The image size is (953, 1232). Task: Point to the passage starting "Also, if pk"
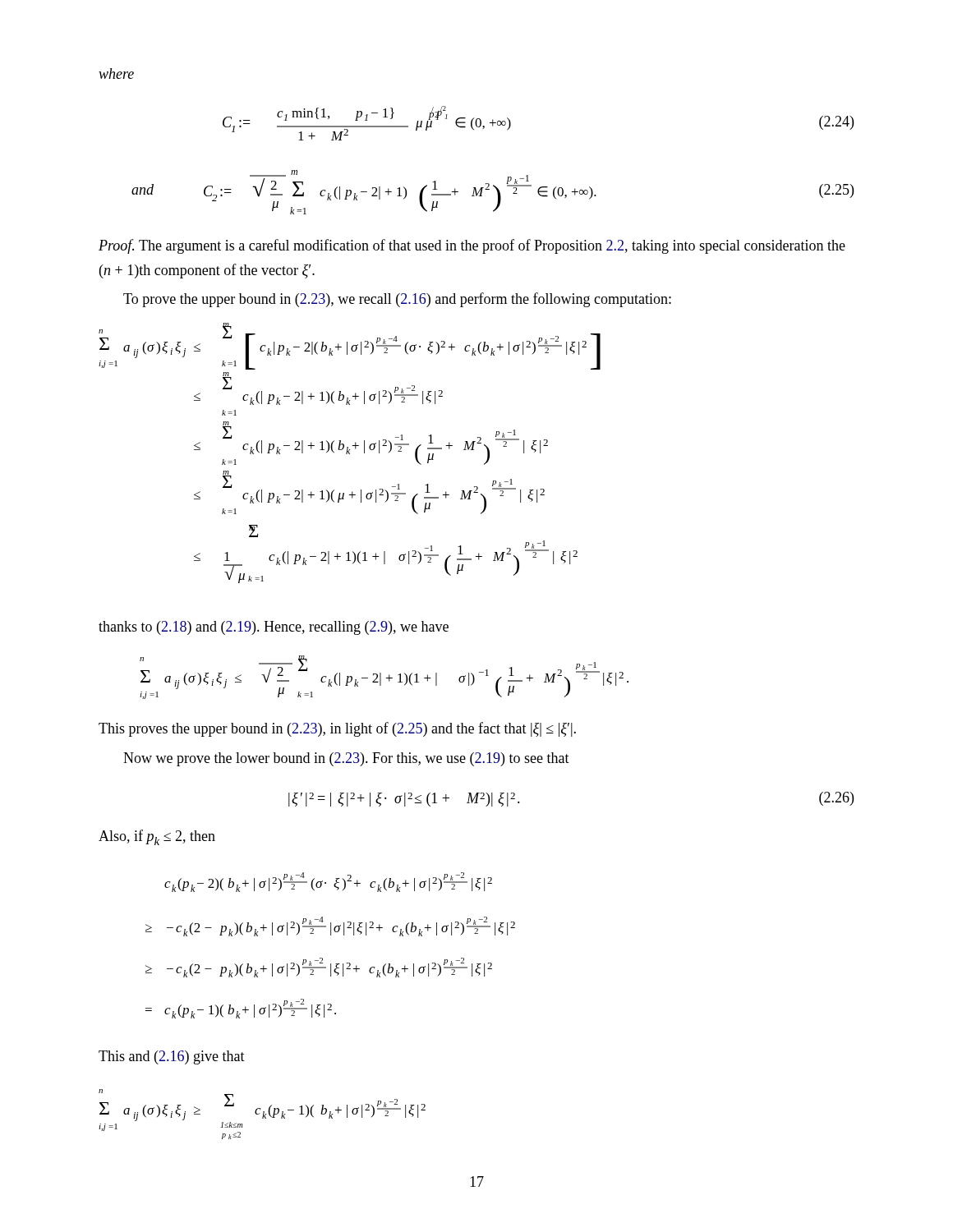(157, 838)
